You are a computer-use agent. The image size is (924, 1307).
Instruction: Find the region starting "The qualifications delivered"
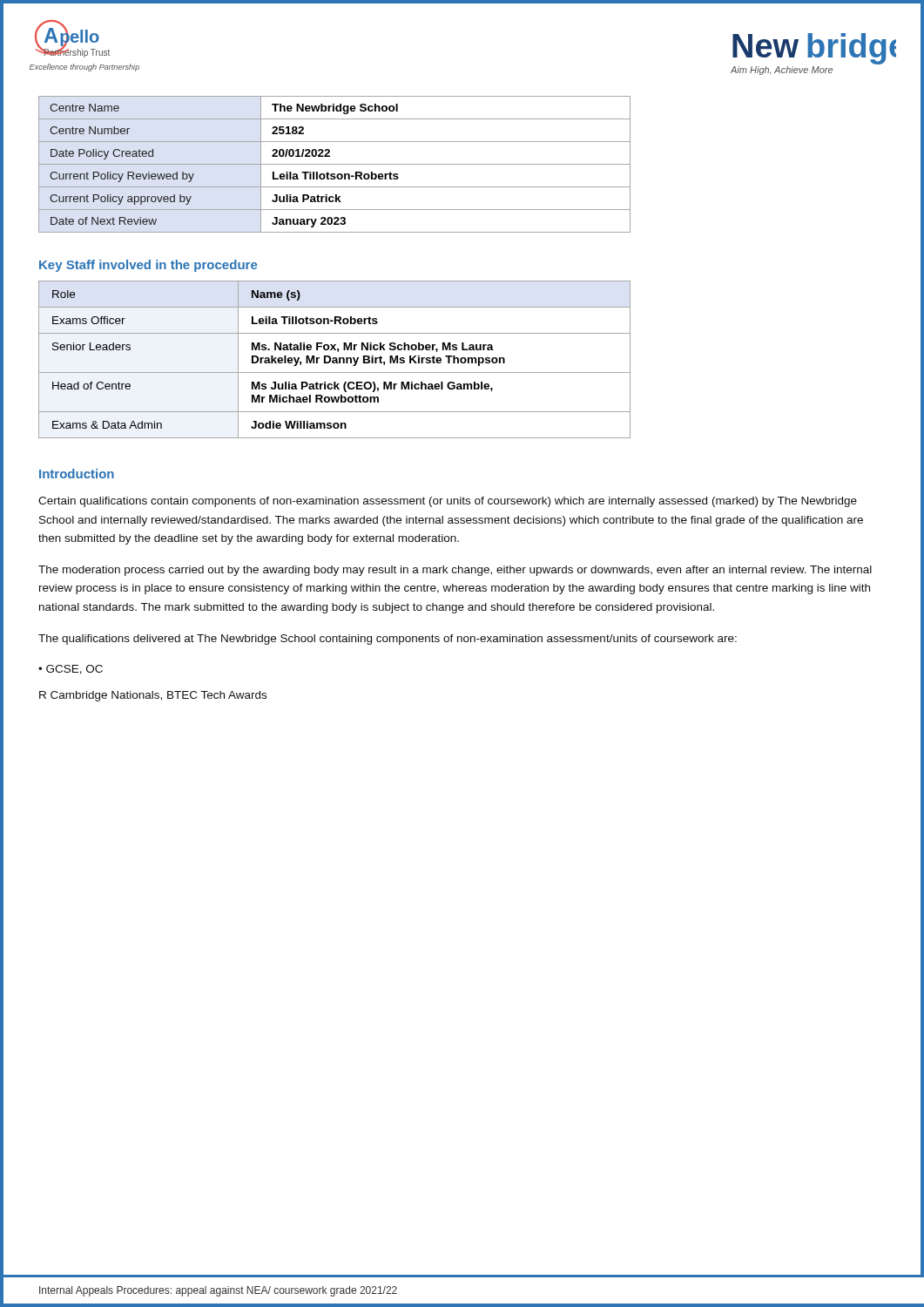pos(388,638)
